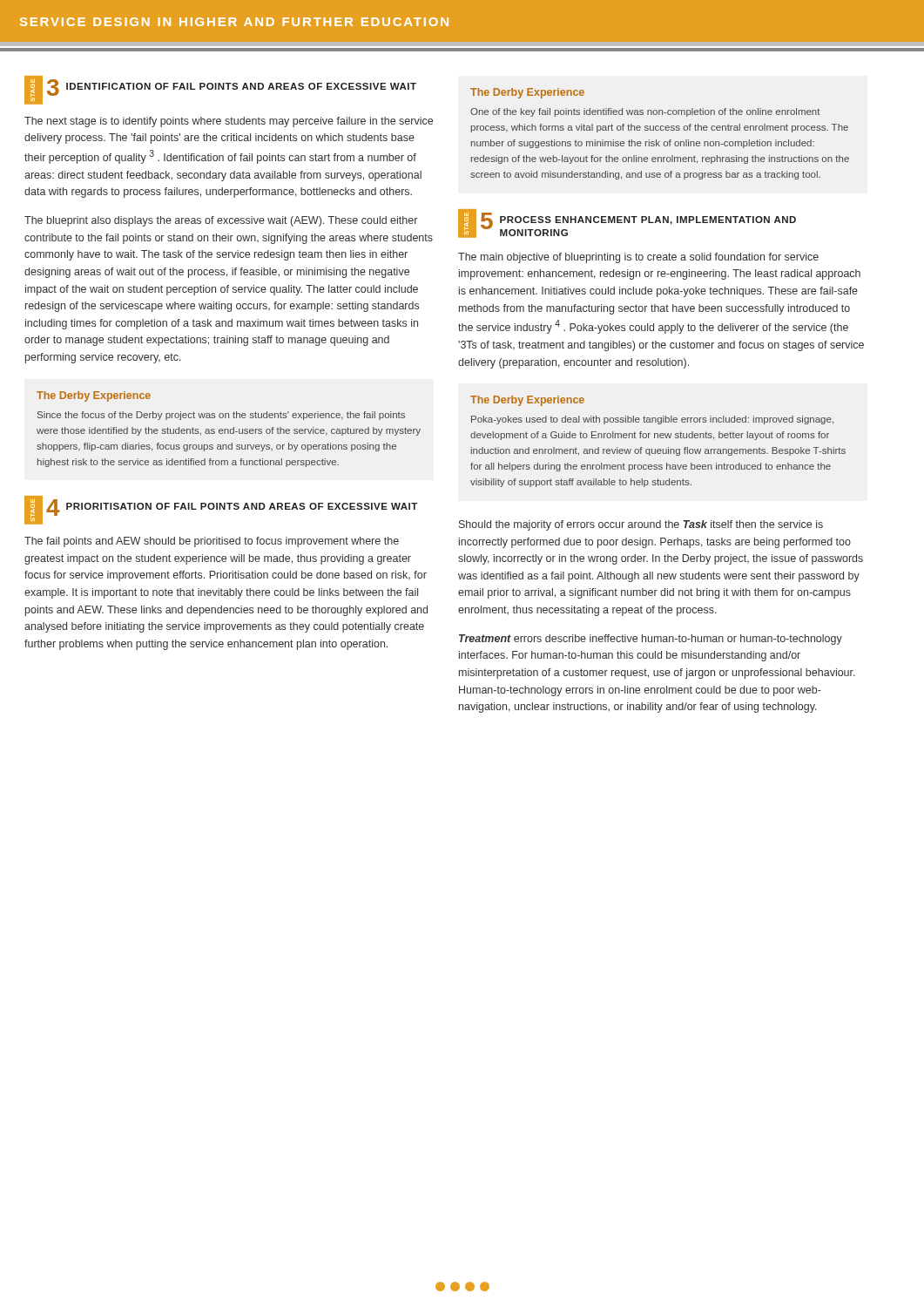Screen dimensions: 1307x924
Task: Find the block on this page that starts "One of the key fail points identified"
Action: (x=660, y=143)
